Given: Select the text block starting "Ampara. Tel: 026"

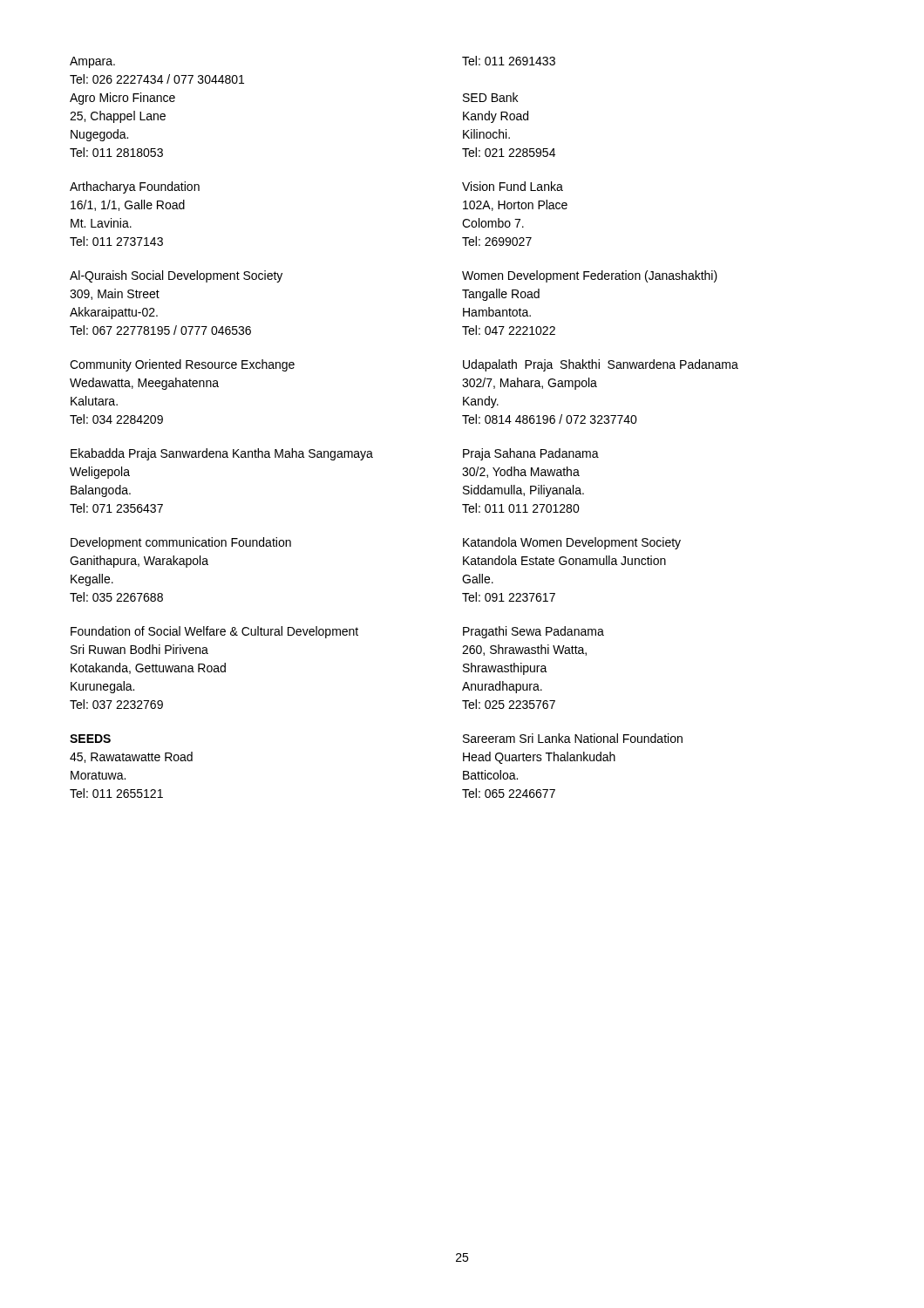Looking at the screenshot, I should click(157, 107).
